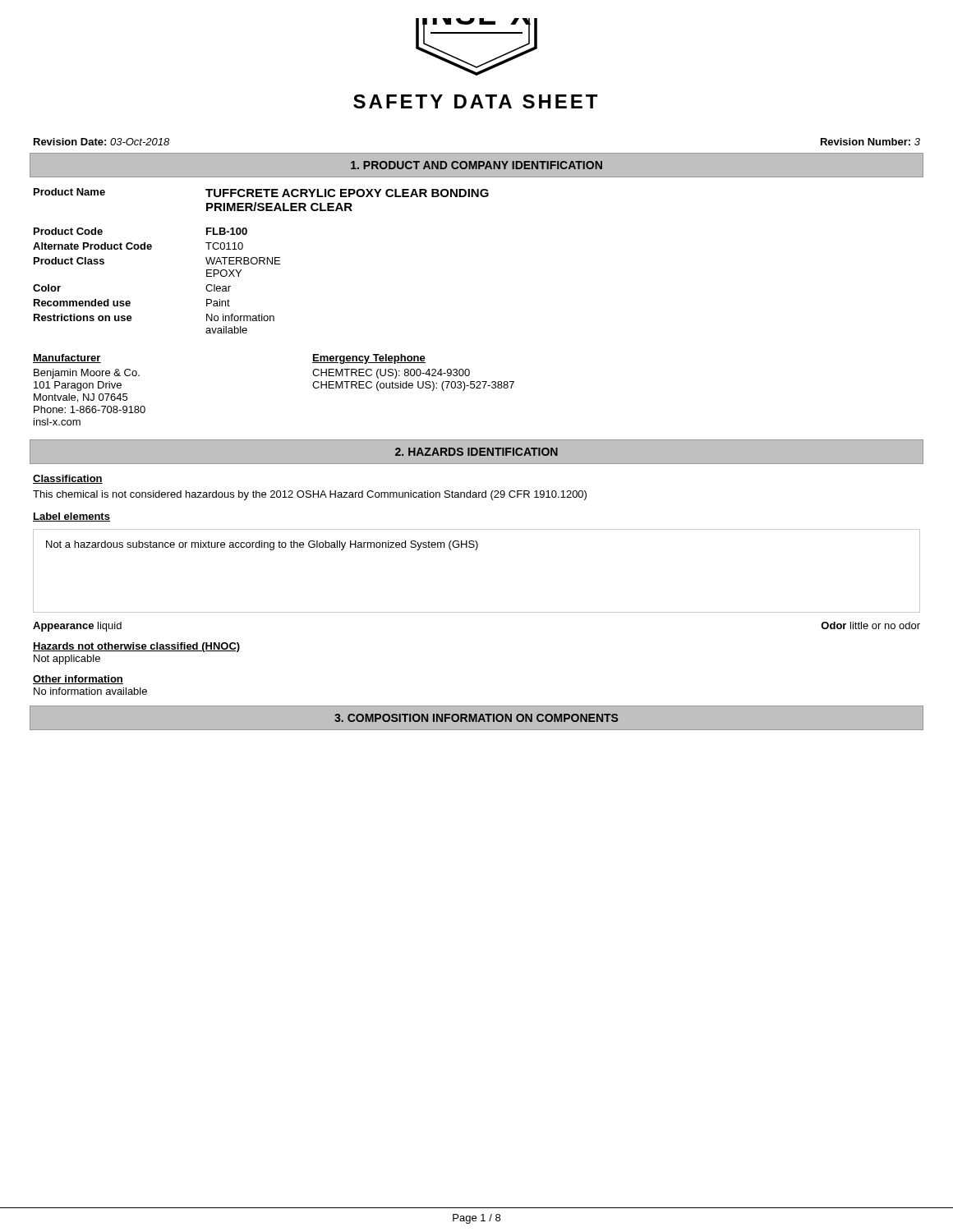Find the block on this page that starts "Revision Date: 03-Oct-2018 Revision Number:"

coord(476,142)
